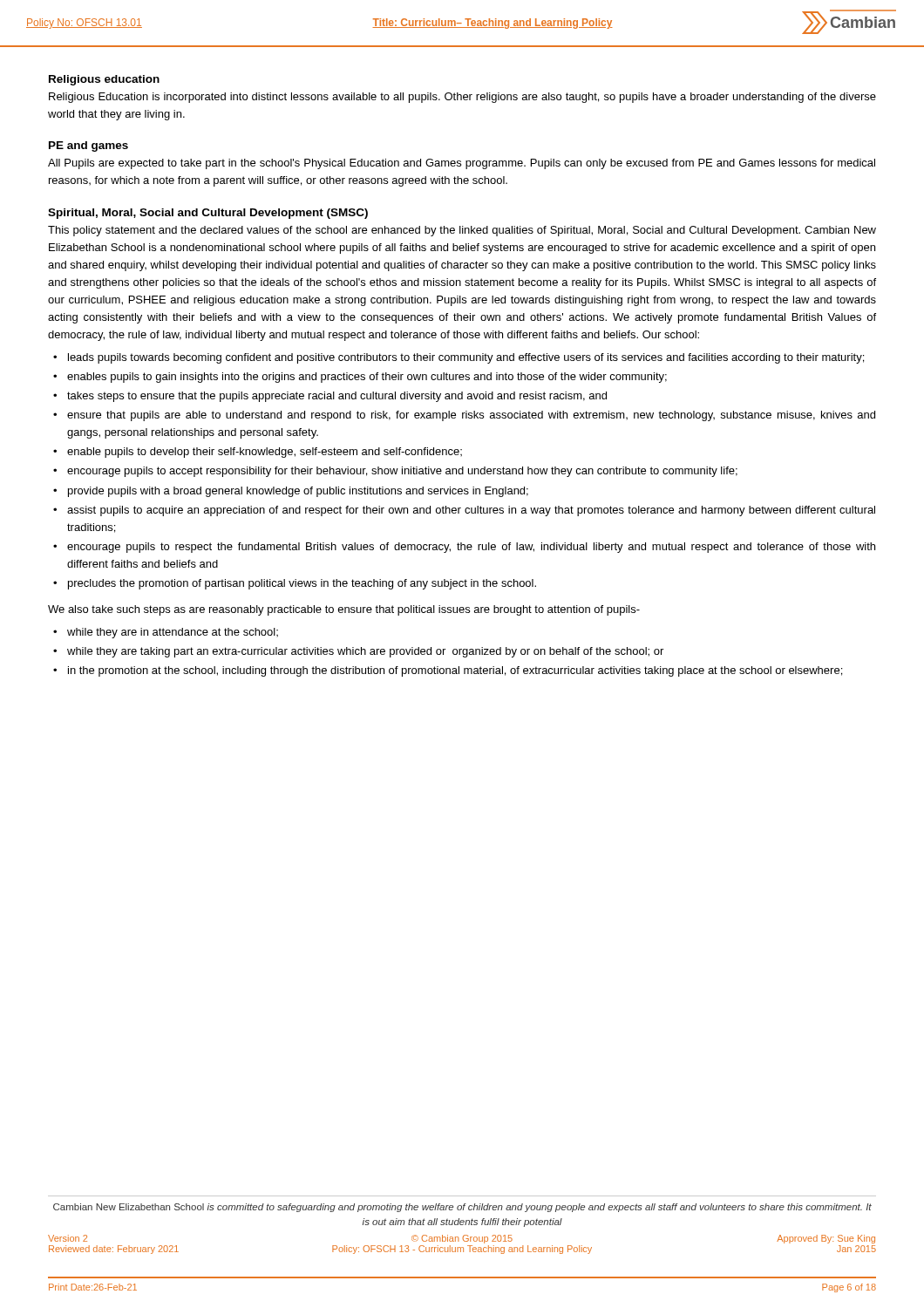
Task: Navigate to the text starting "encourage pupils to respect the fundamental British"
Action: (472, 555)
